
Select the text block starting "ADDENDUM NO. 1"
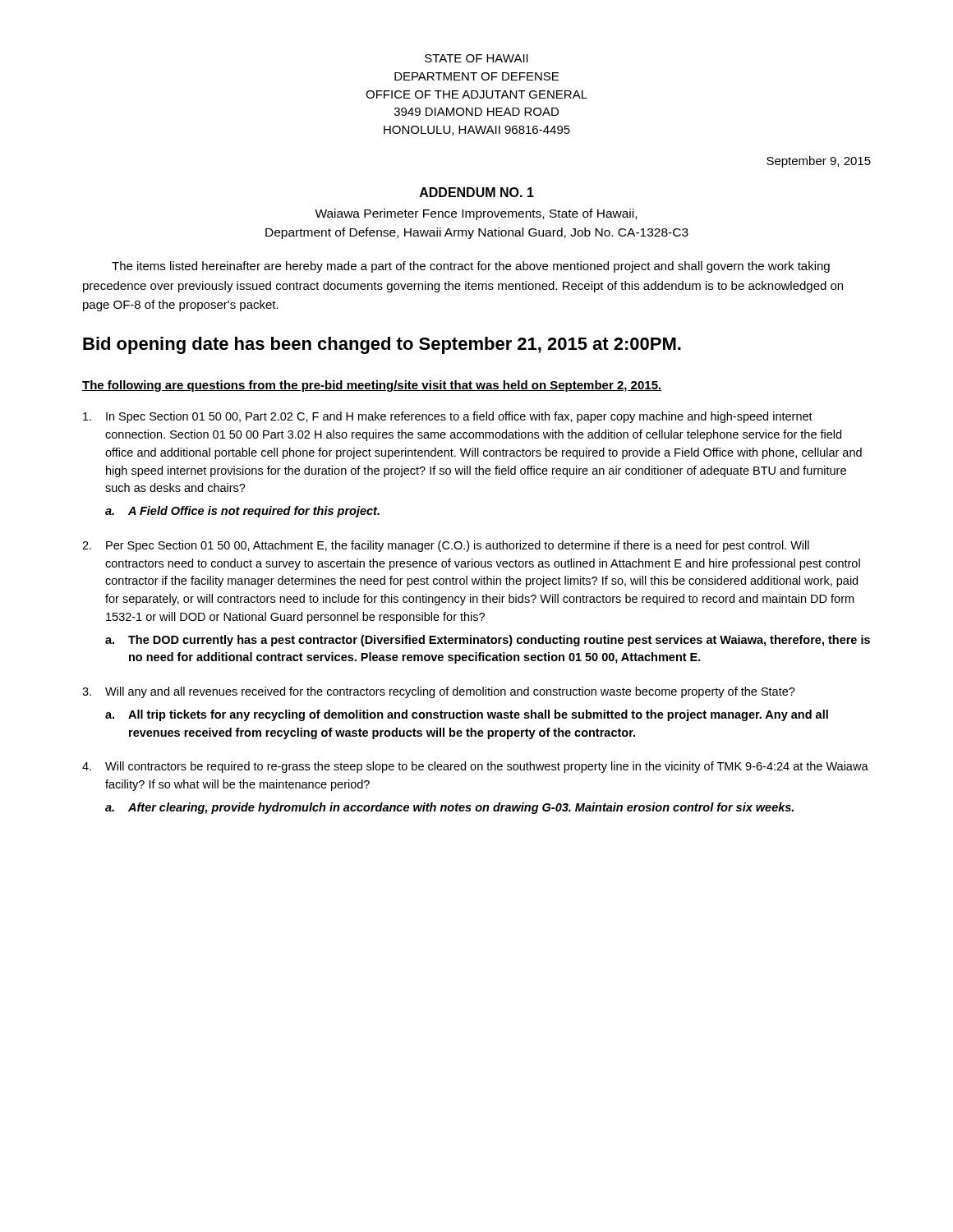(x=476, y=192)
